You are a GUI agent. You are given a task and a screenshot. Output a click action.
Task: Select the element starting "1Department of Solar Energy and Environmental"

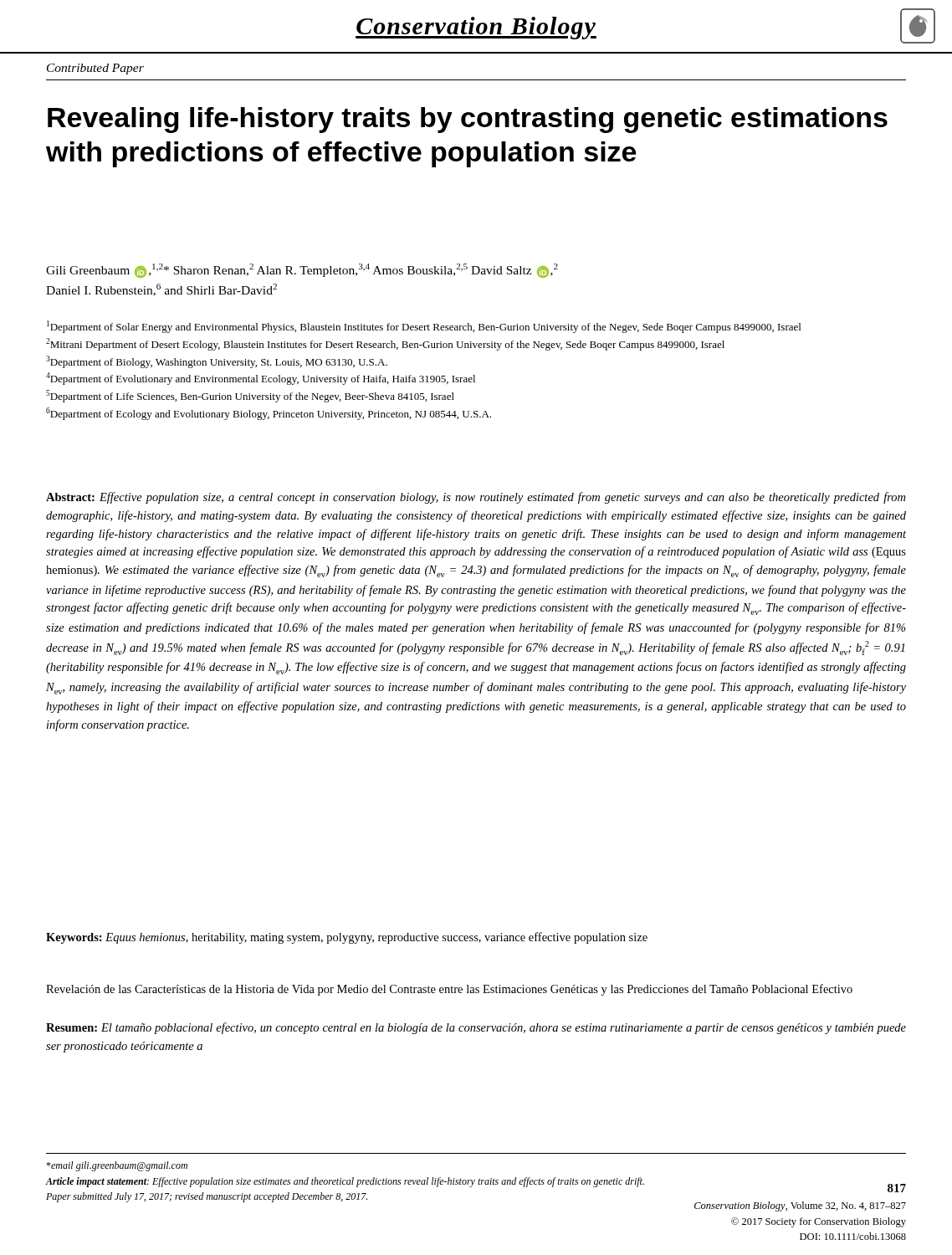(x=424, y=370)
